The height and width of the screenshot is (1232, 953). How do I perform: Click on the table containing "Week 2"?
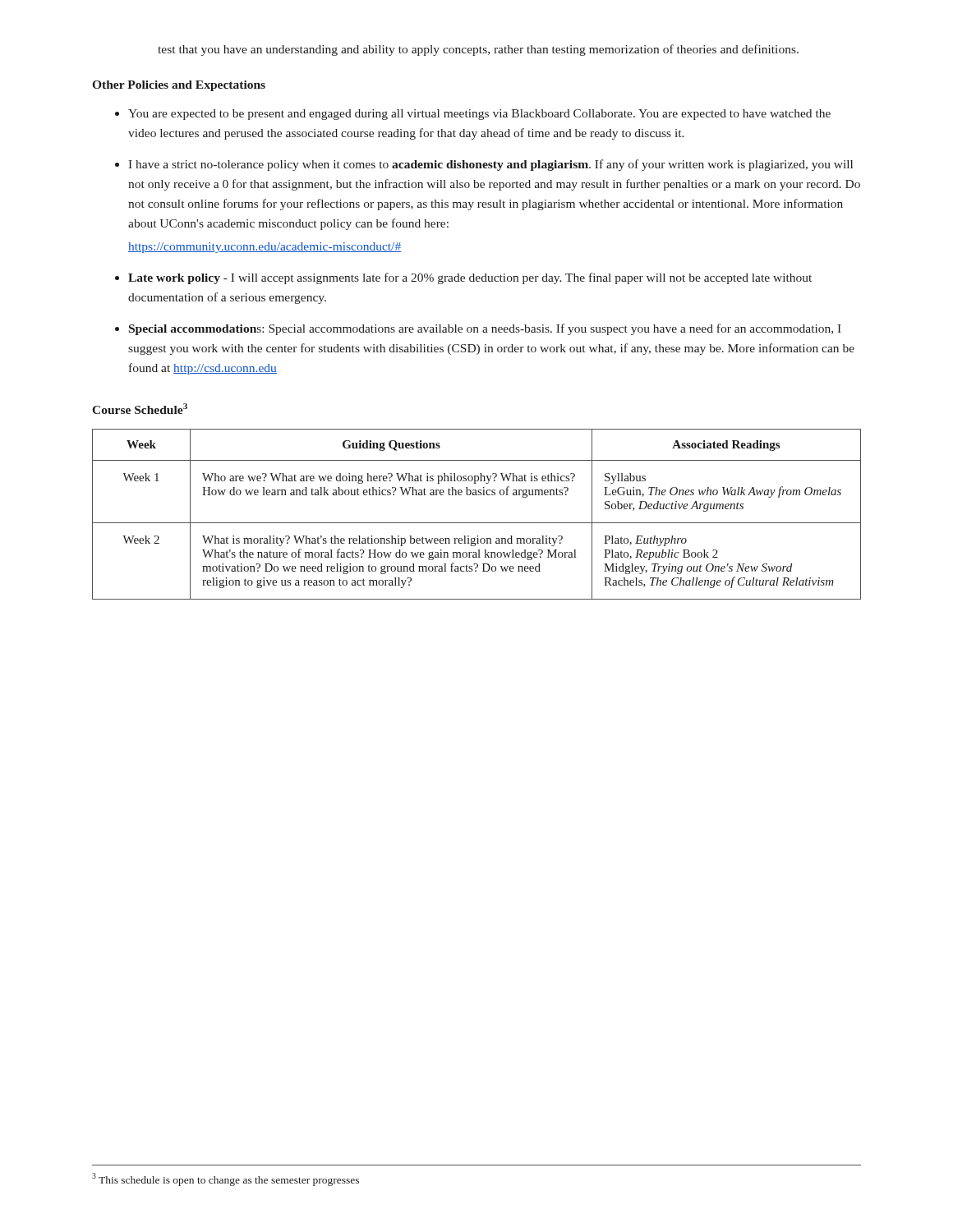pos(476,514)
